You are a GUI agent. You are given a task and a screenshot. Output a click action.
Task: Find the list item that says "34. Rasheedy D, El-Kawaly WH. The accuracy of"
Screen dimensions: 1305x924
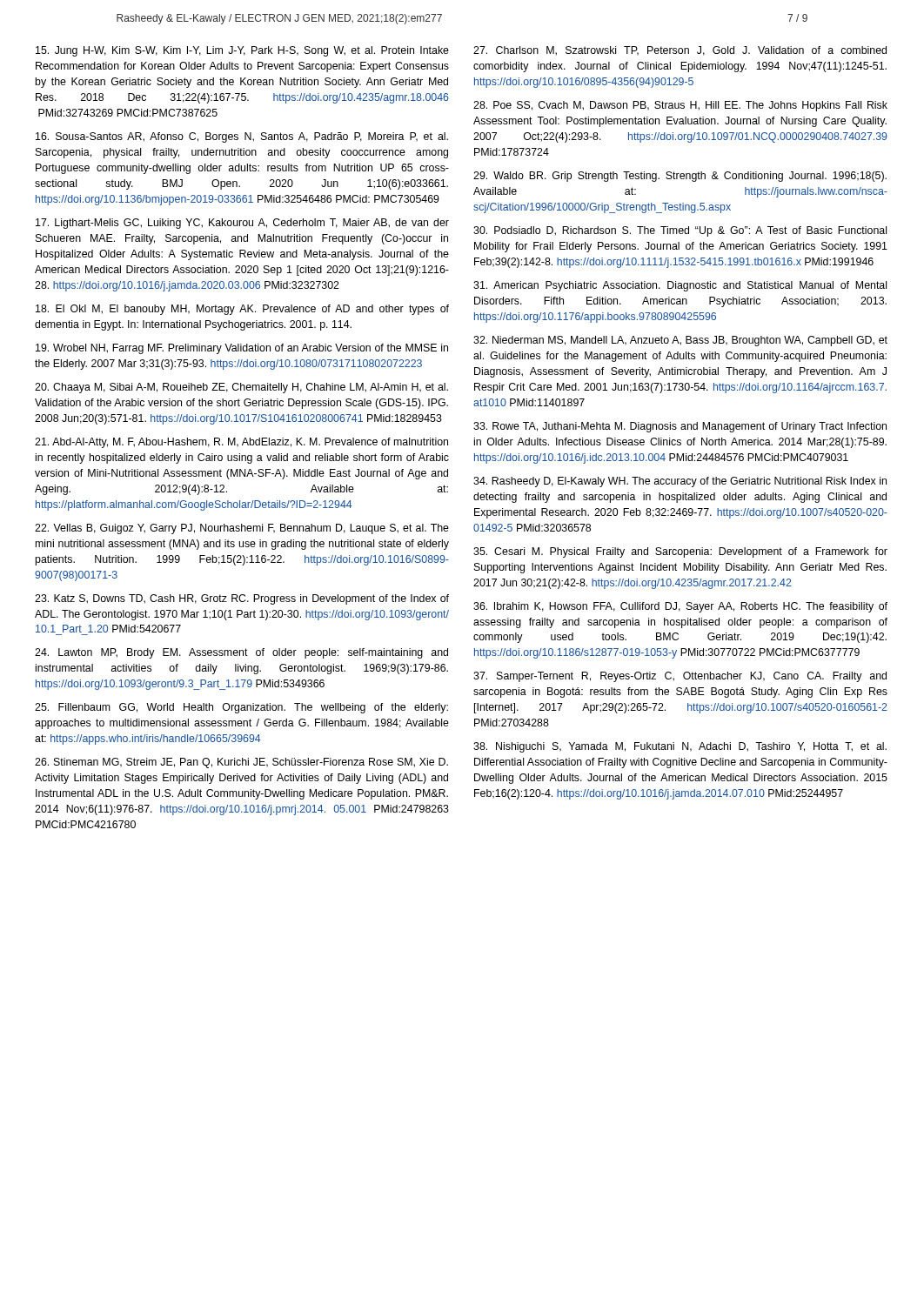680,504
